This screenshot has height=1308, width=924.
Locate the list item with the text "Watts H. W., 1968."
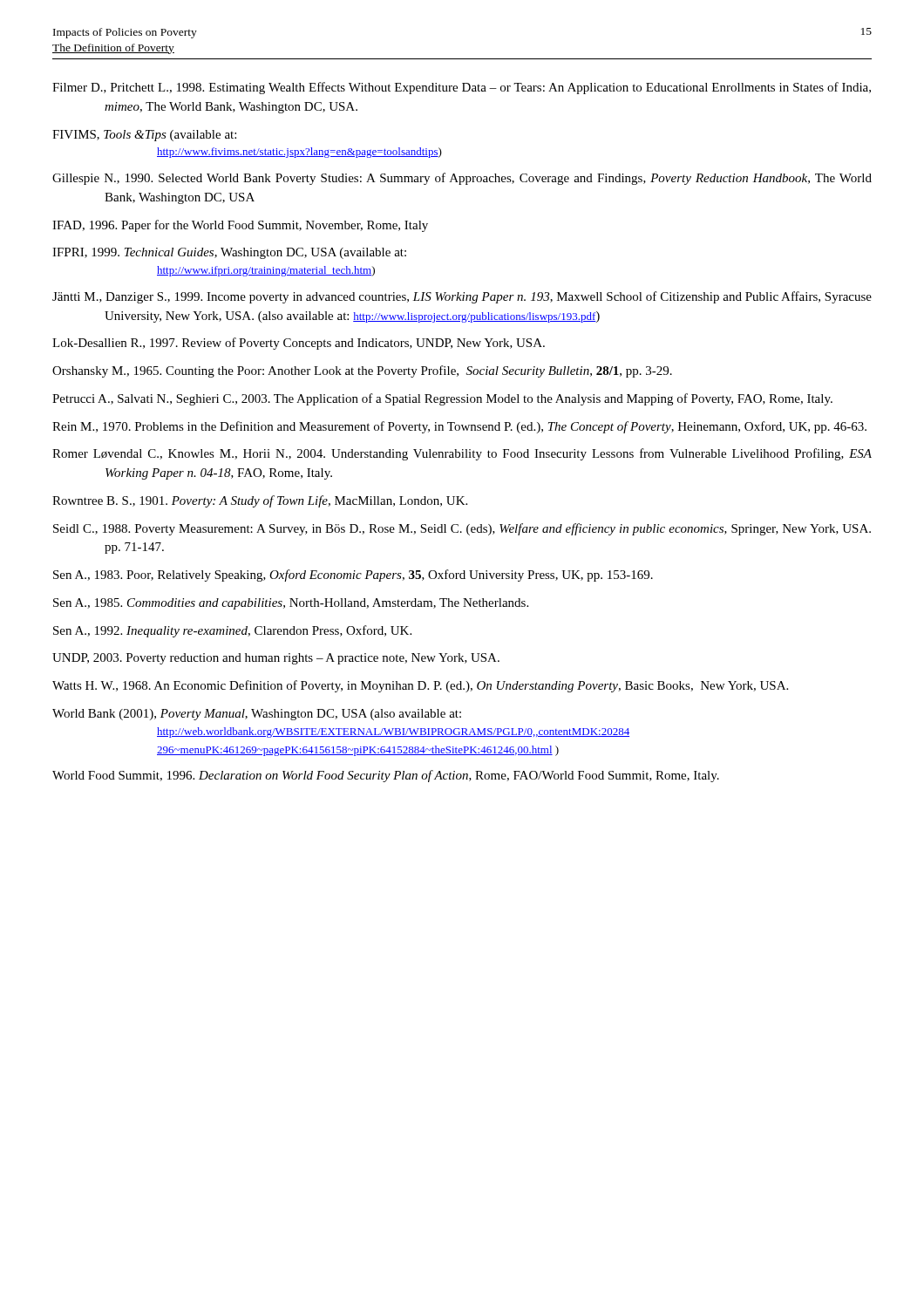(x=421, y=686)
